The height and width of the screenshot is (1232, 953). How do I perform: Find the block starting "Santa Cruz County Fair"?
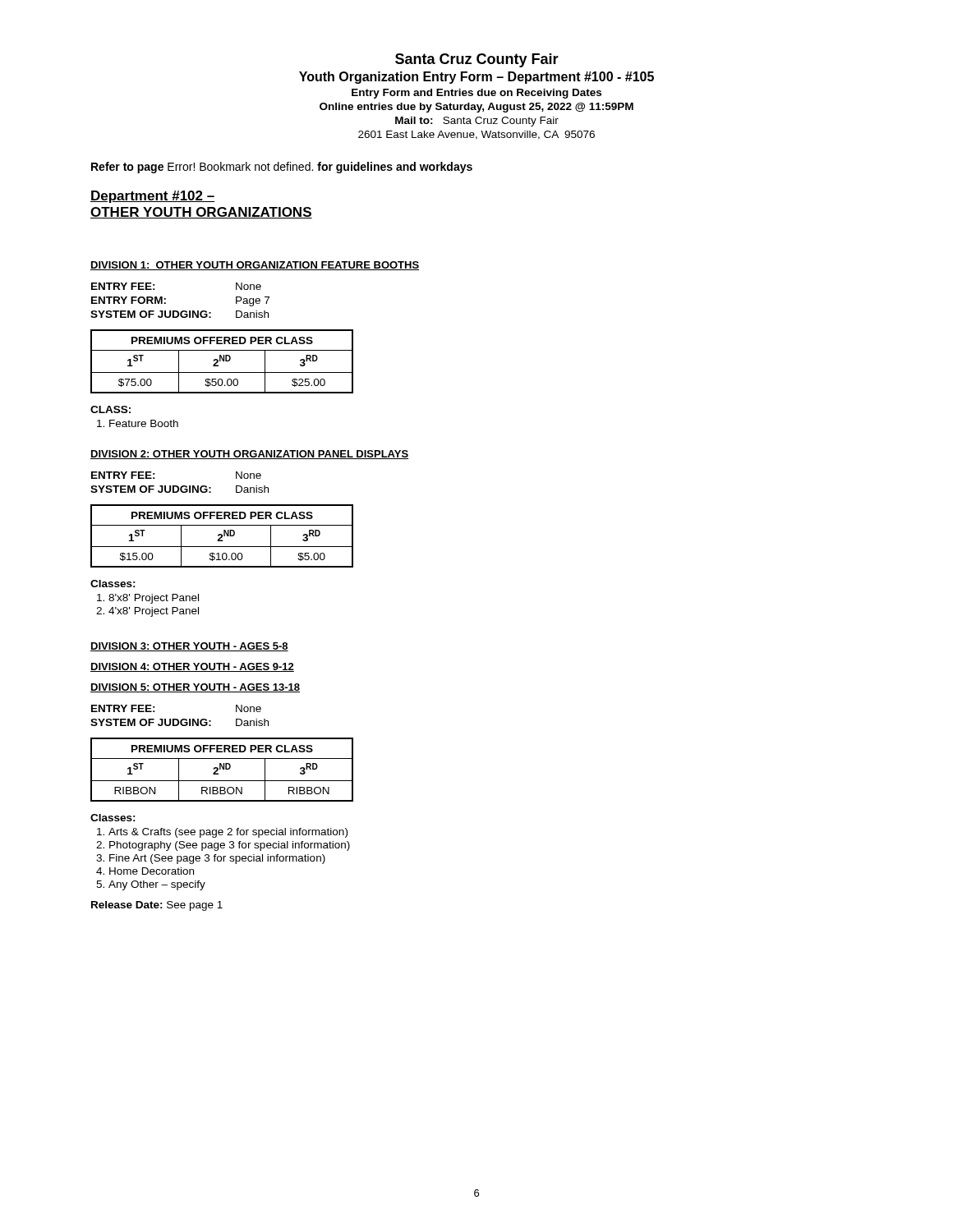tap(476, 96)
